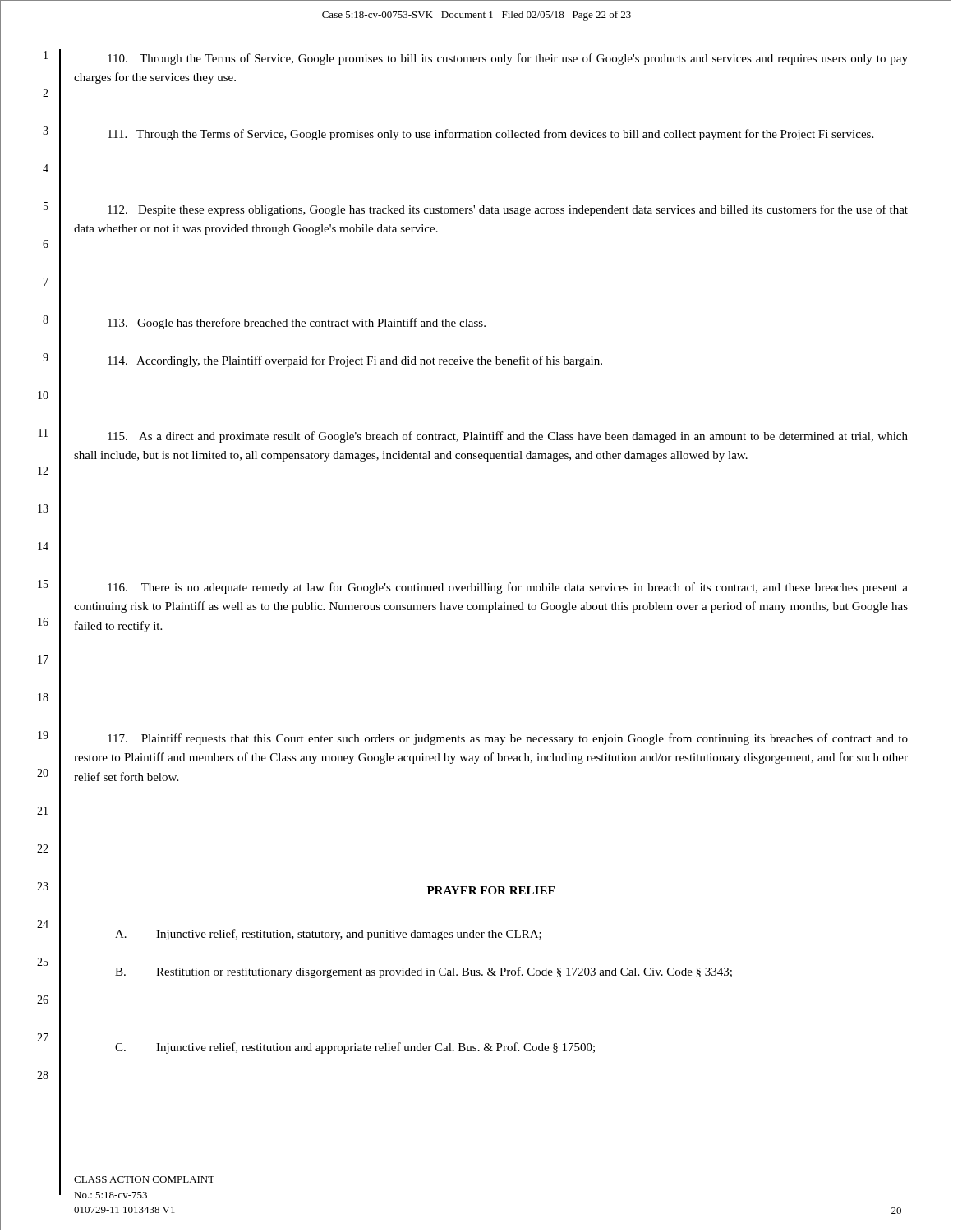Viewport: 953px width, 1232px height.
Task: Locate the list item with the text "117. Plaintiff requests"
Action: 491,758
